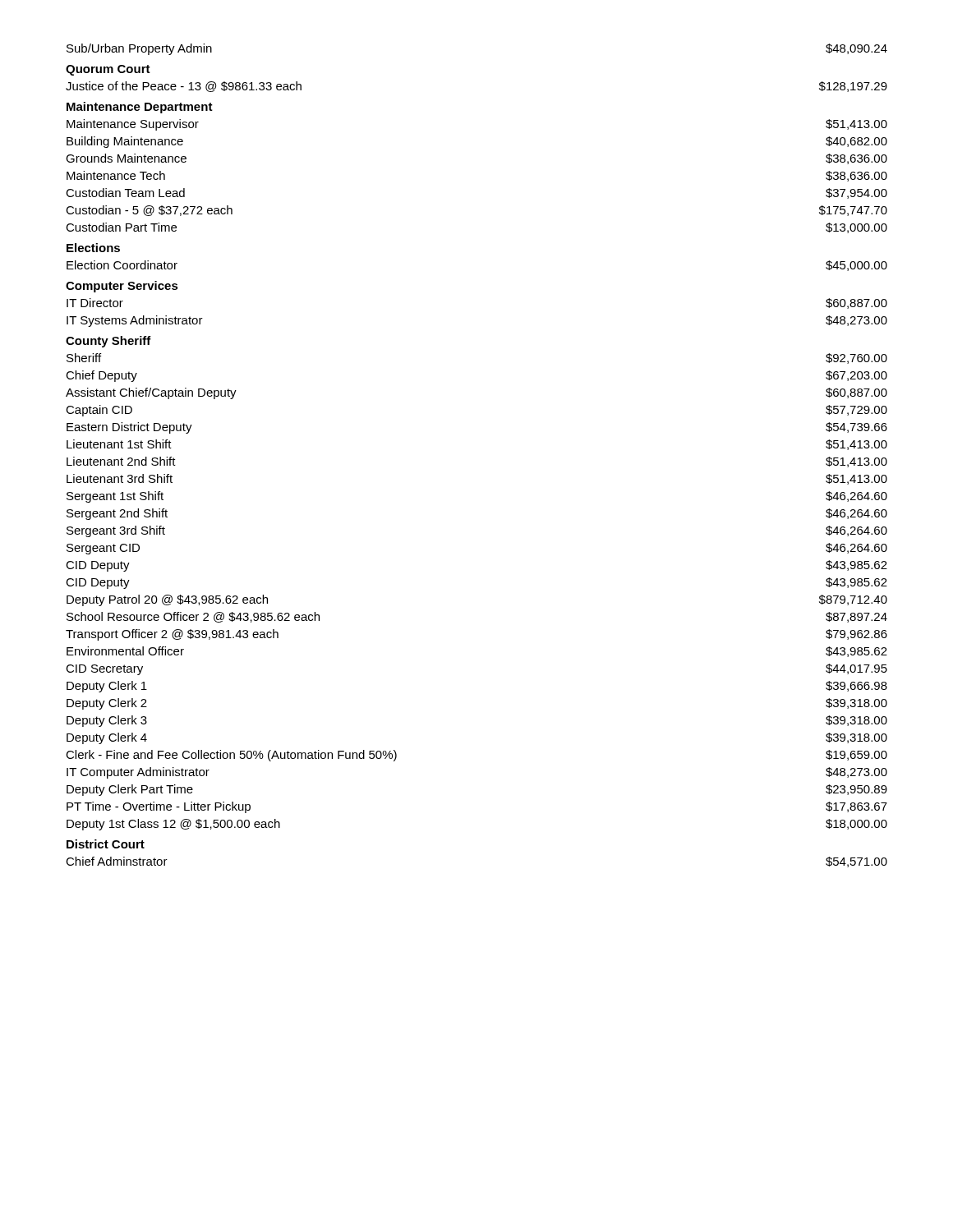Find "Quorum Court" on this page
The image size is (953, 1232).
click(108, 69)
